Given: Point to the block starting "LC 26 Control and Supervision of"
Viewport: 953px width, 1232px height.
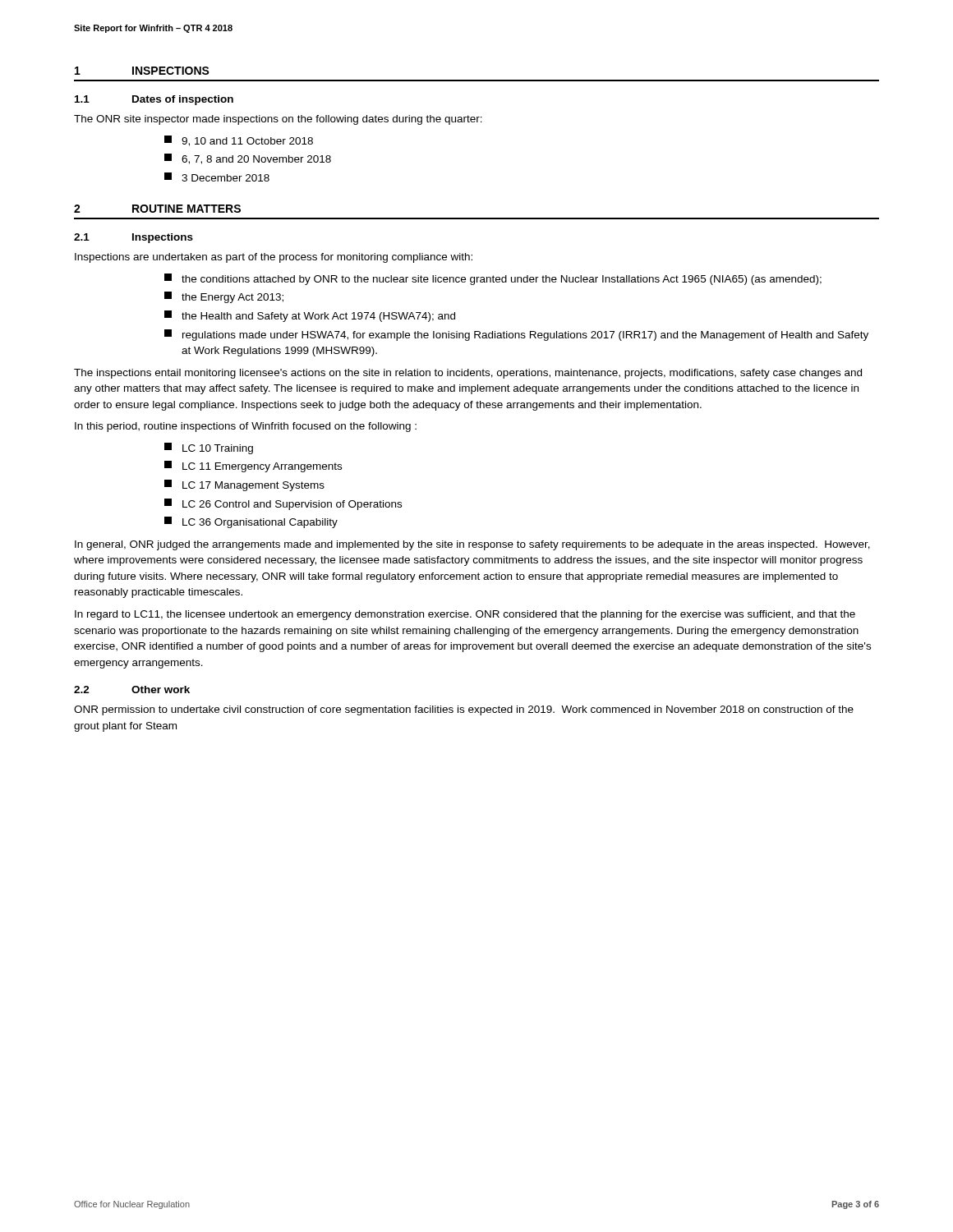Looking at the screenshot, I should (x=283, y=504).
